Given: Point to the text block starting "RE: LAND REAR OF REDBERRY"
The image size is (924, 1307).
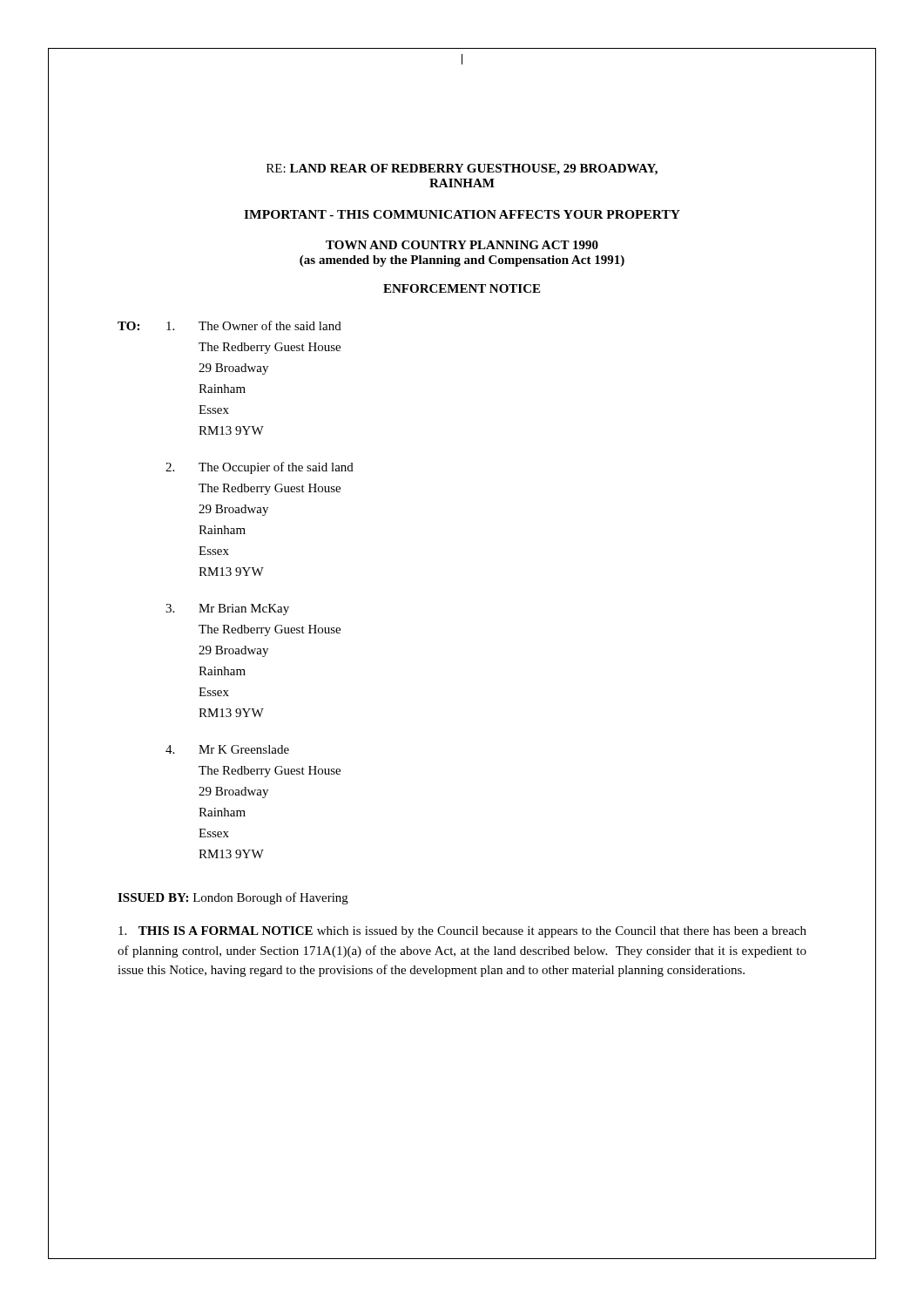Looking at the screenshot, I should (462, 176).
